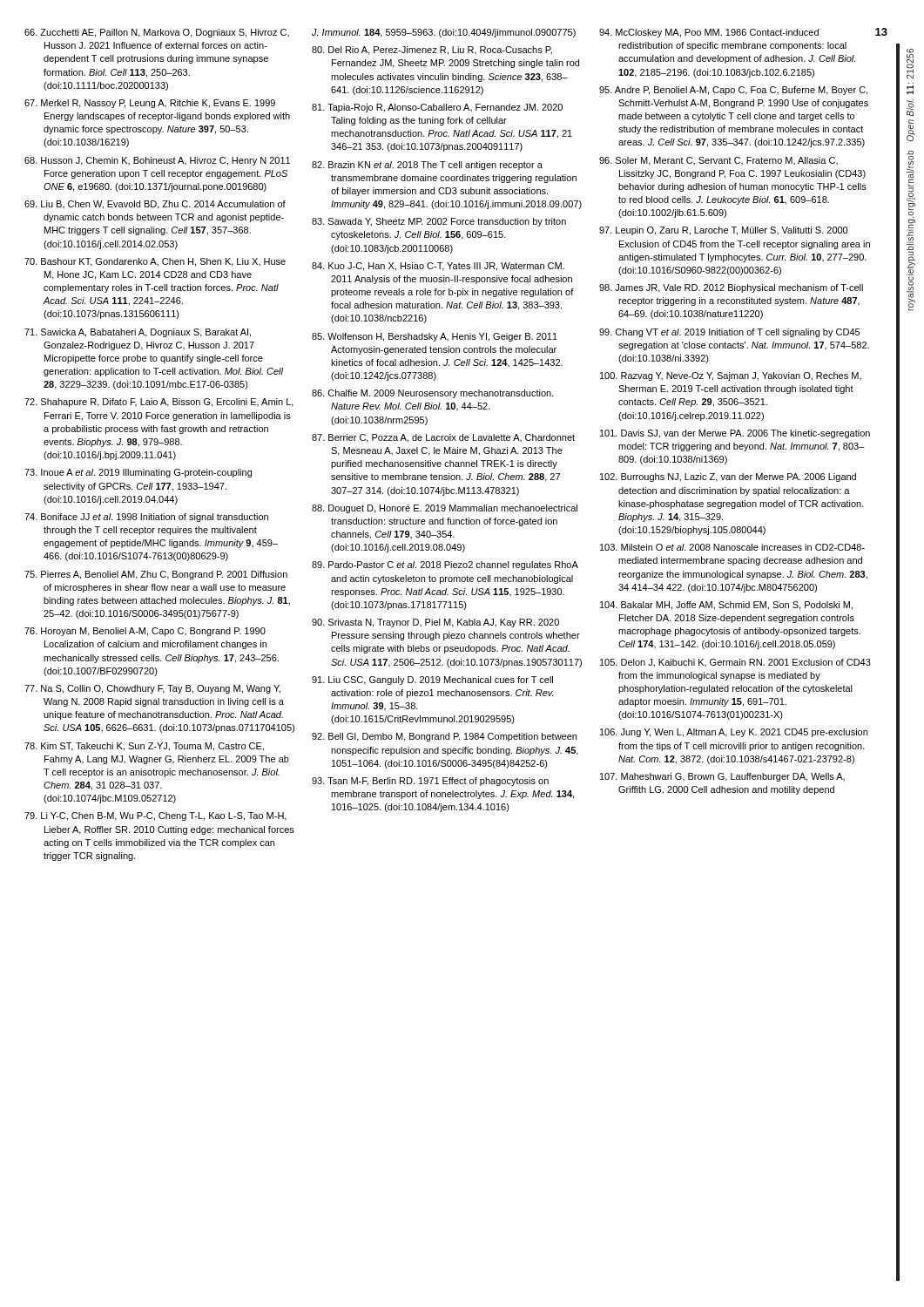This screenshot has height=1307, width=924.
Task: Where is the passage that starts "86. Chalfie M. 2009"?
Action: [x=433, y=406]
